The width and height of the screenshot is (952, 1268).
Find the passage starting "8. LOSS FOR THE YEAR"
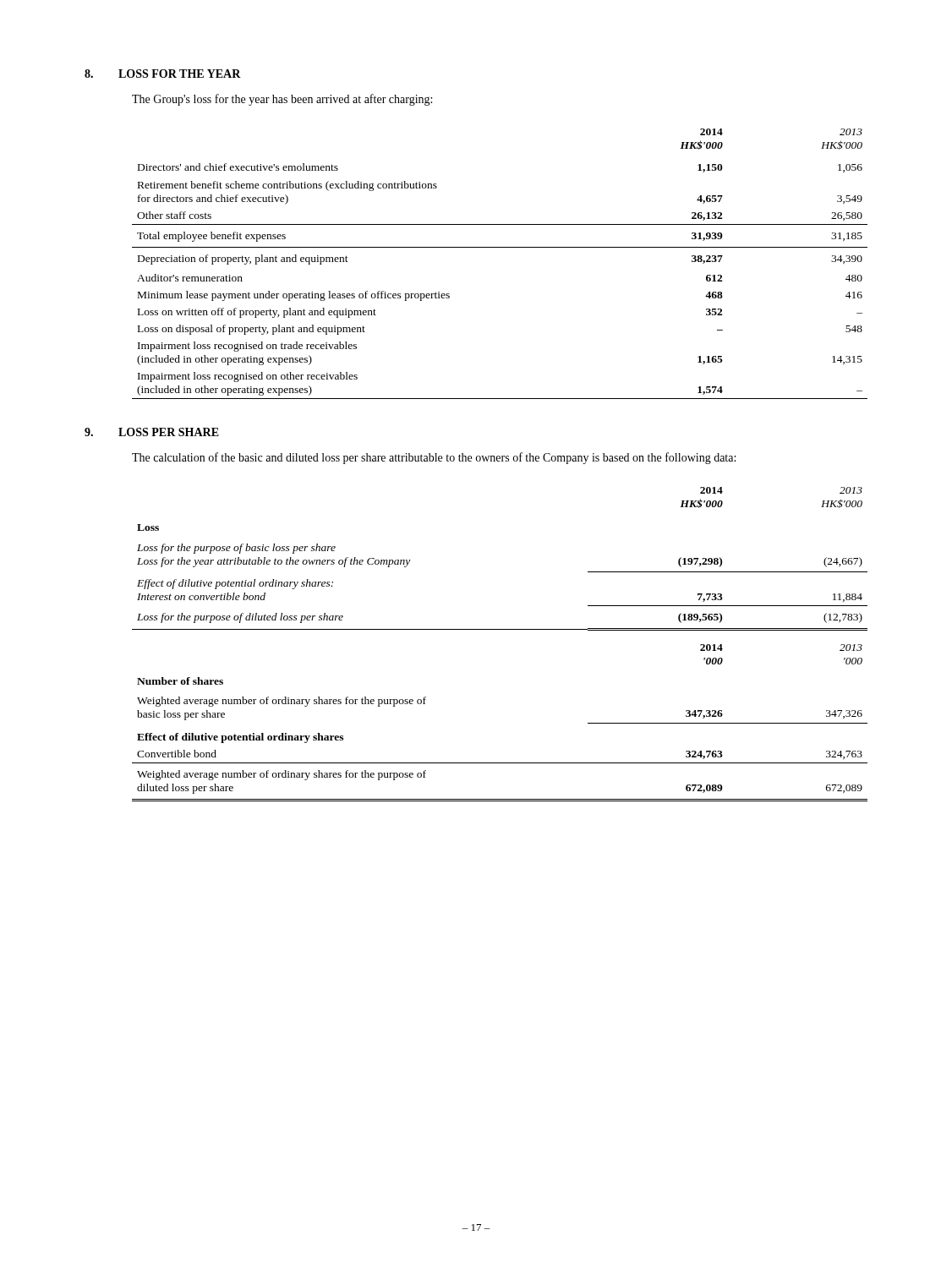162,74
